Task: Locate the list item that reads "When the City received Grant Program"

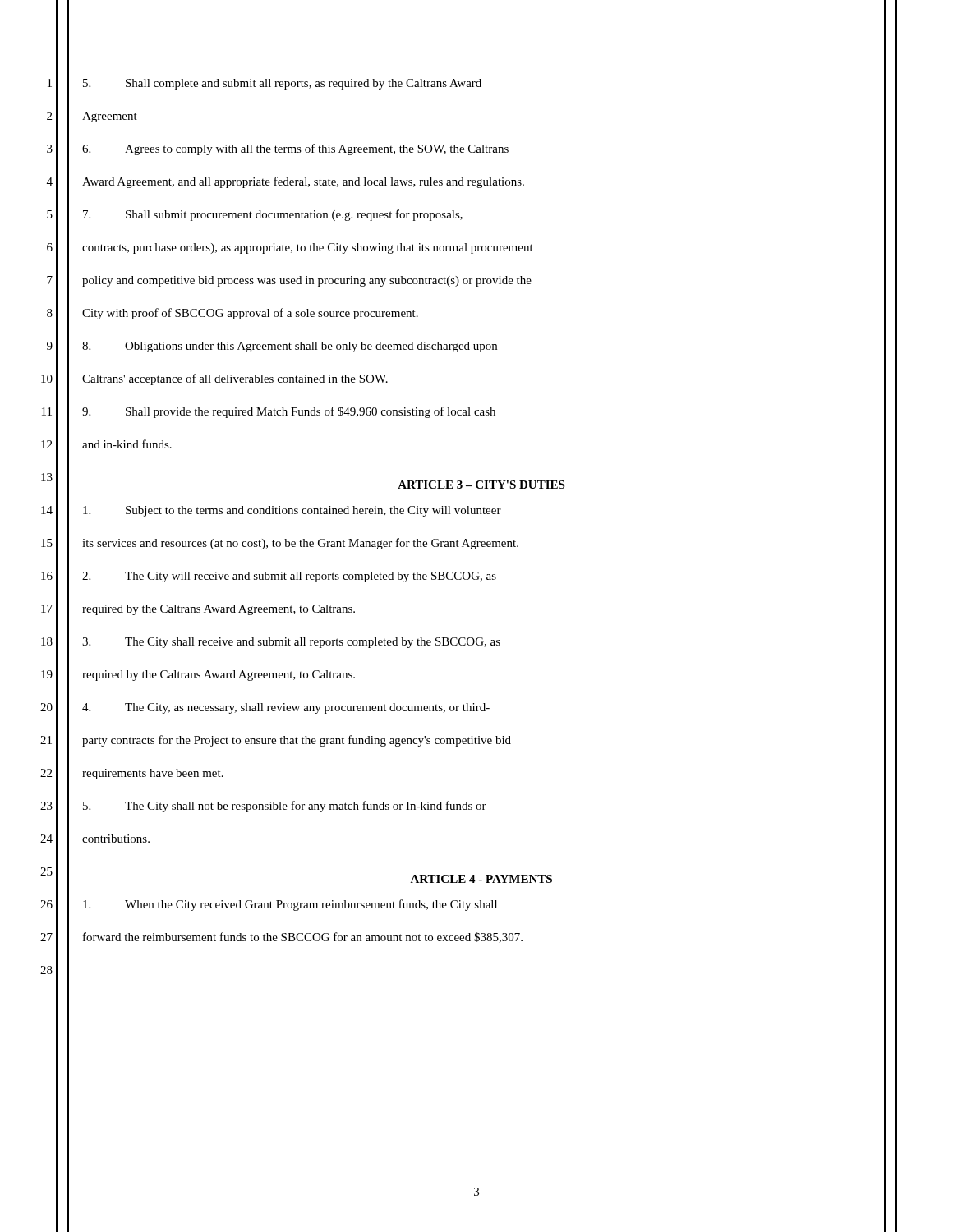Action: pos(481,928)
